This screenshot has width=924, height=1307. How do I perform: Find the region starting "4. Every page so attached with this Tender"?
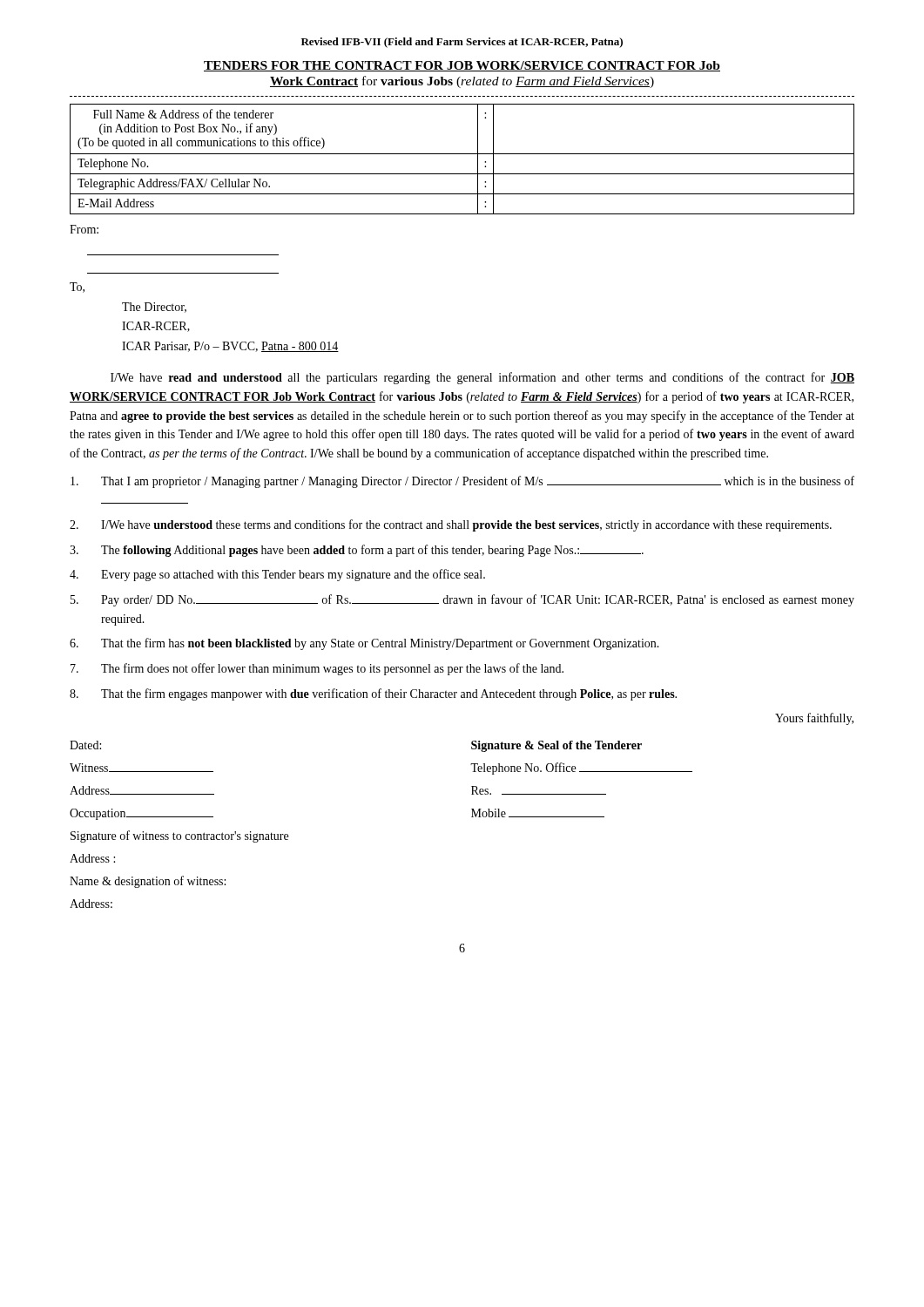click(x=462, y=575)
